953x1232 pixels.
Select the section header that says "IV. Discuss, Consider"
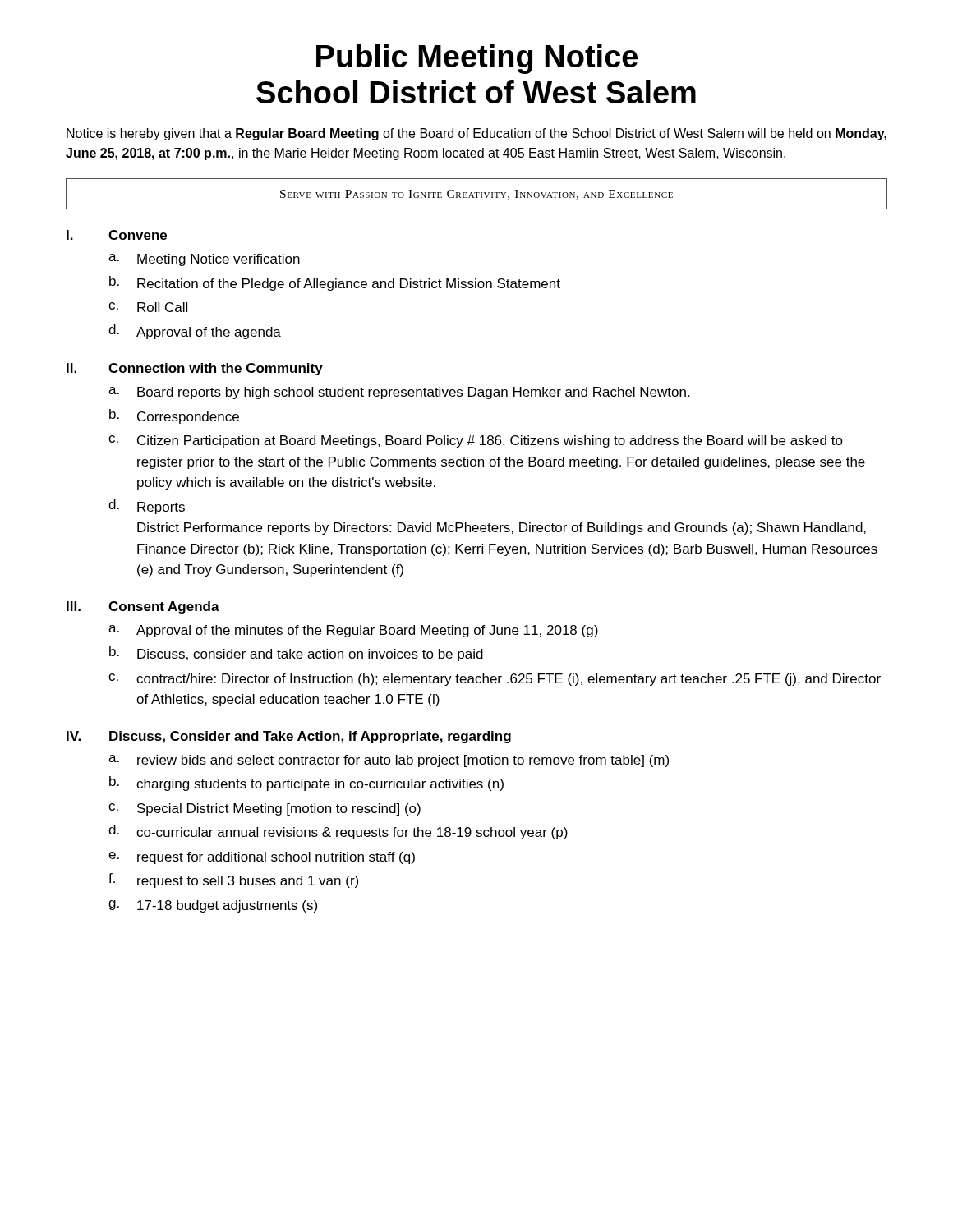tap(289, 737)
